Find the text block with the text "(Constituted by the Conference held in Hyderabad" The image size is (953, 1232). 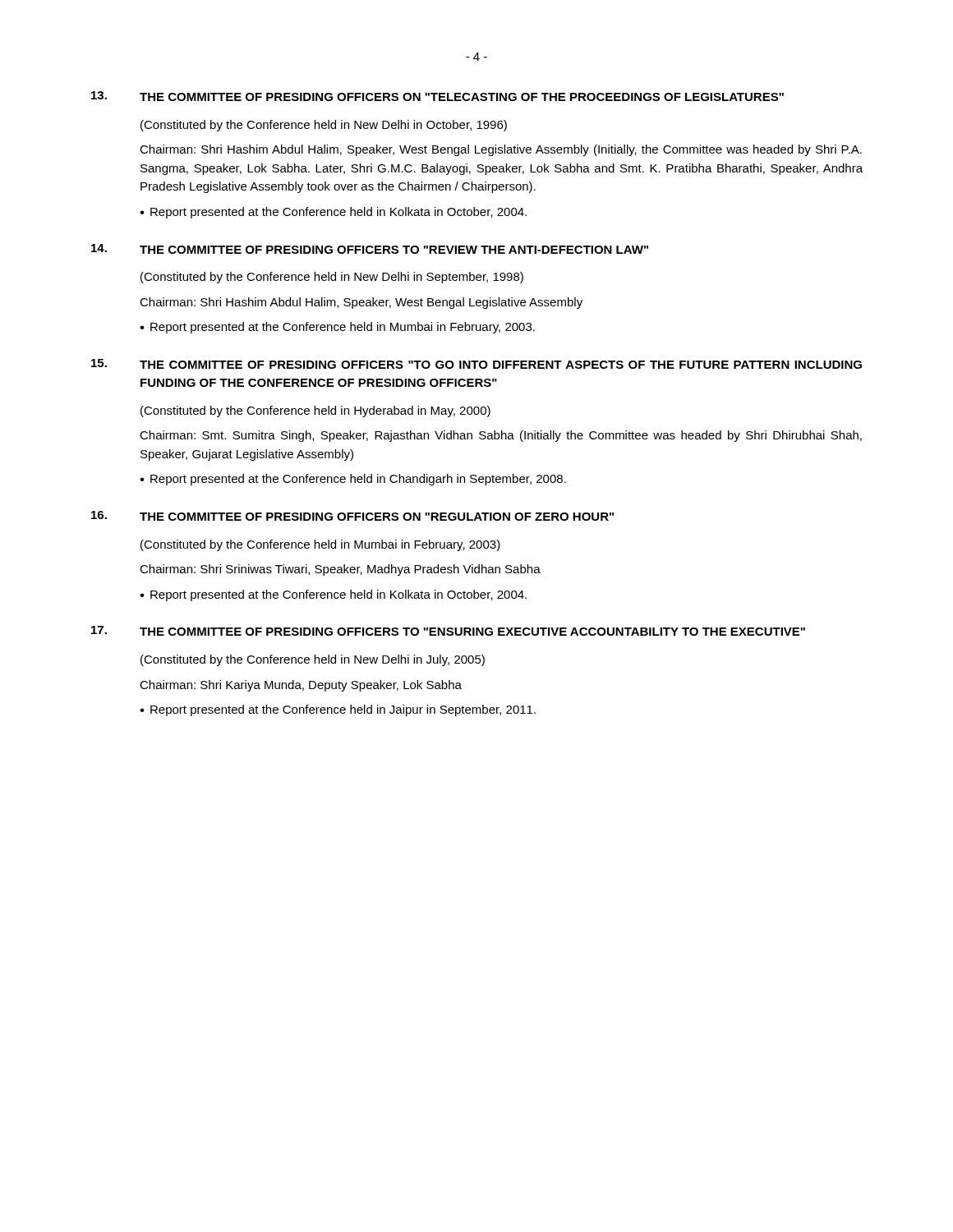coord(315,410)
